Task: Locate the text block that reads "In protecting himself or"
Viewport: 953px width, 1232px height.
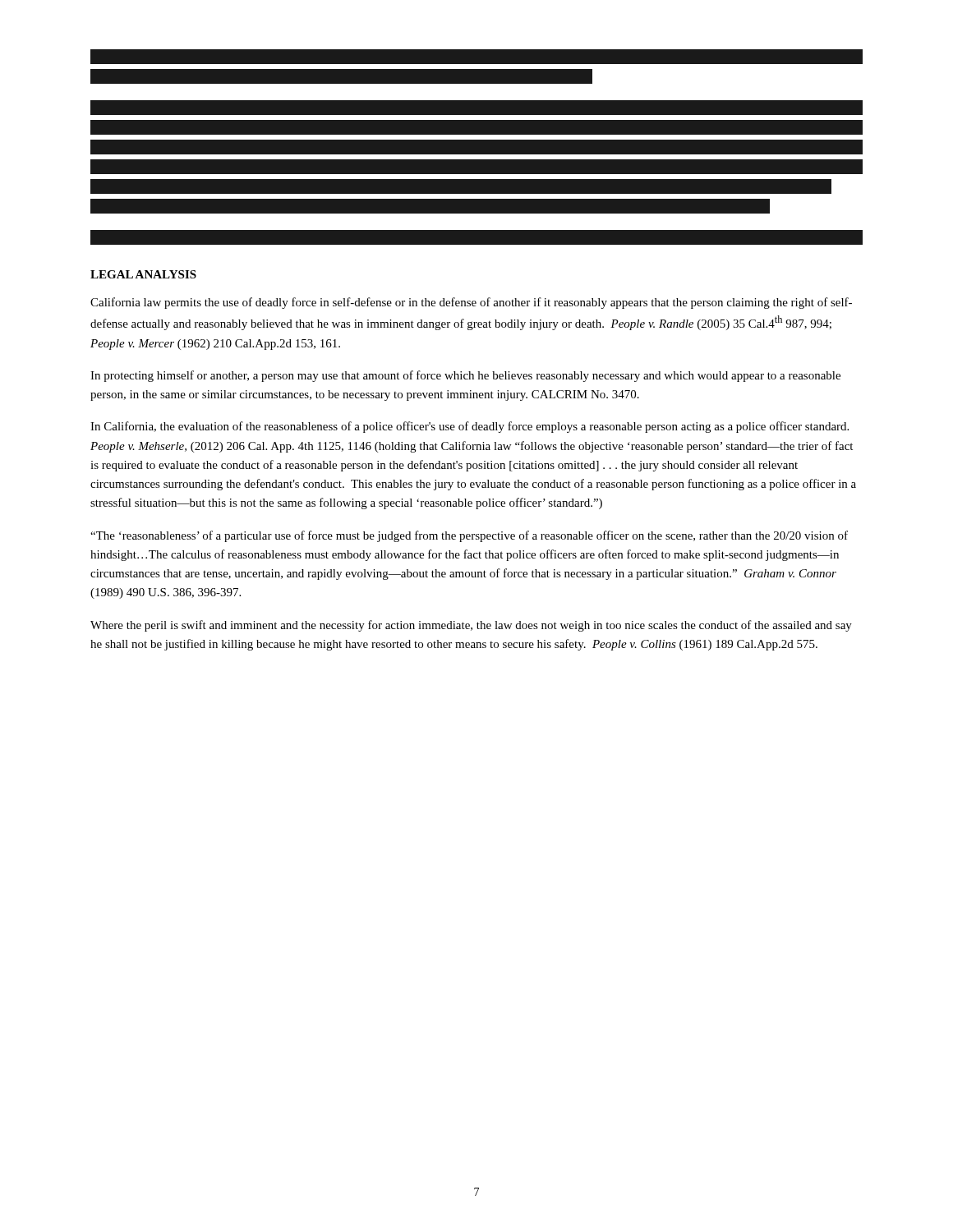Action: (466, 385)
